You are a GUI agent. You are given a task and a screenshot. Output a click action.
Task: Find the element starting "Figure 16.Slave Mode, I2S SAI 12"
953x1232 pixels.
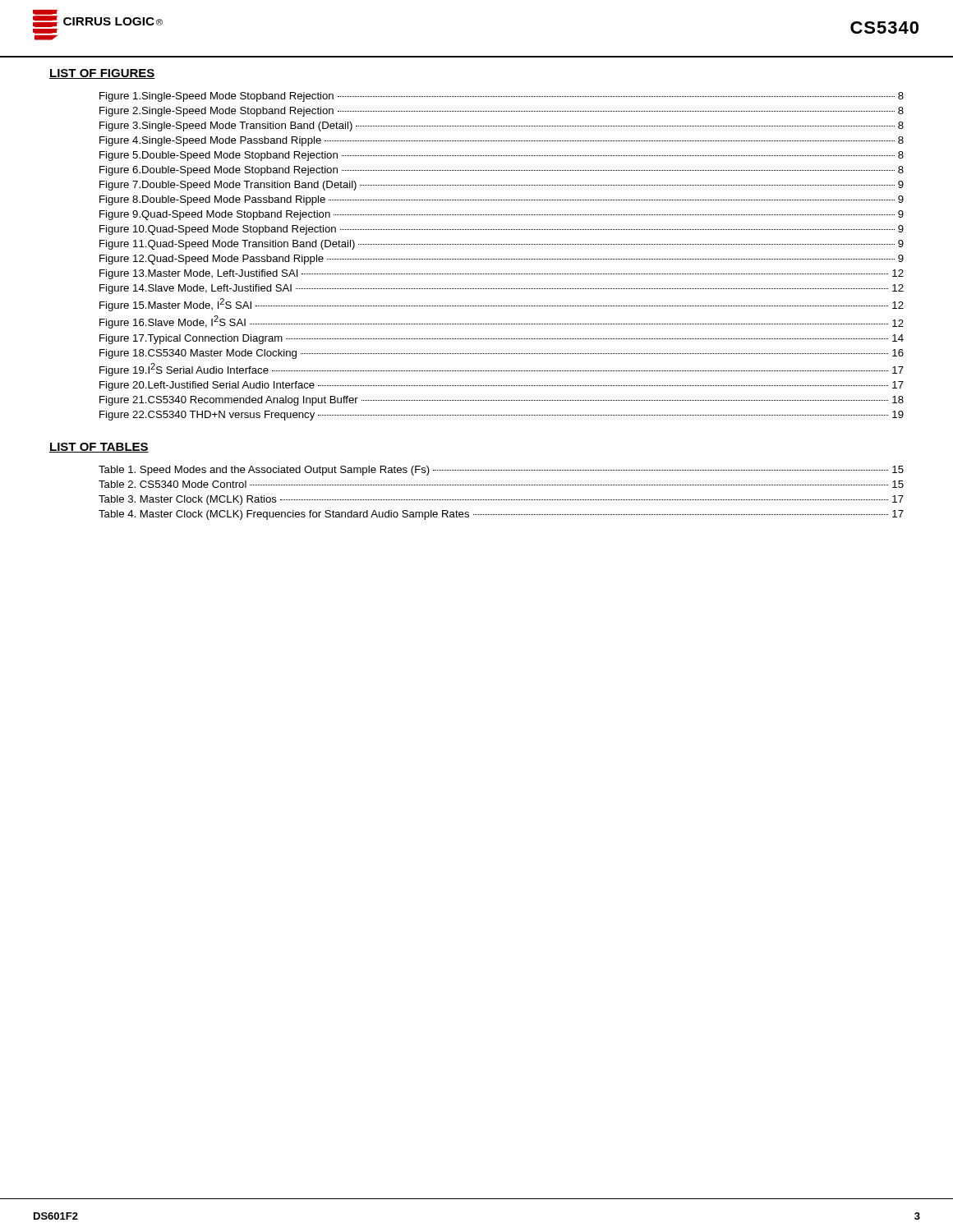coord(501,322)
